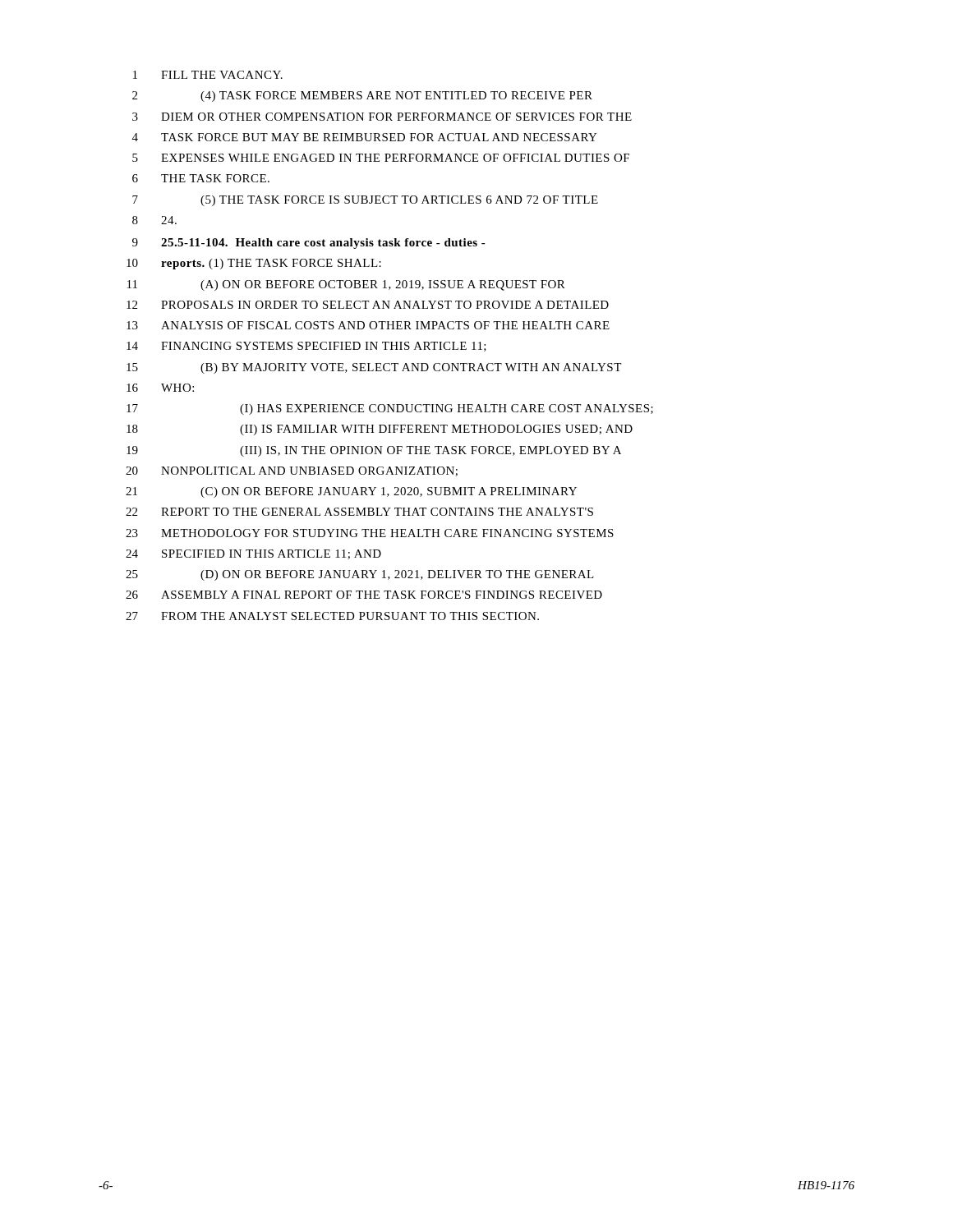Point to "1 FILL THE VACANCY."

point(208,75)
